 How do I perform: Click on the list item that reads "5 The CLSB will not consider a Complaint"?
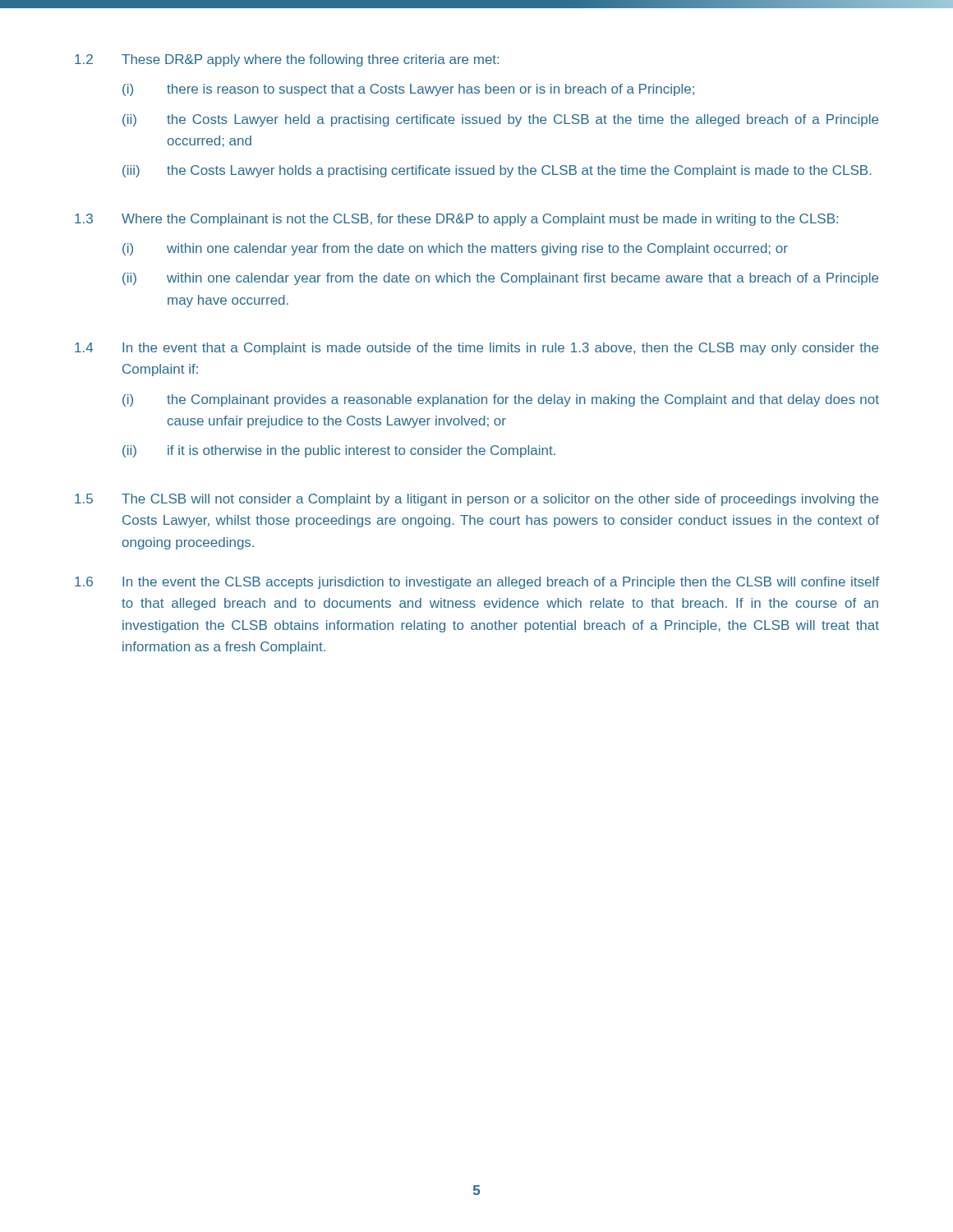[x=476, y=521]
